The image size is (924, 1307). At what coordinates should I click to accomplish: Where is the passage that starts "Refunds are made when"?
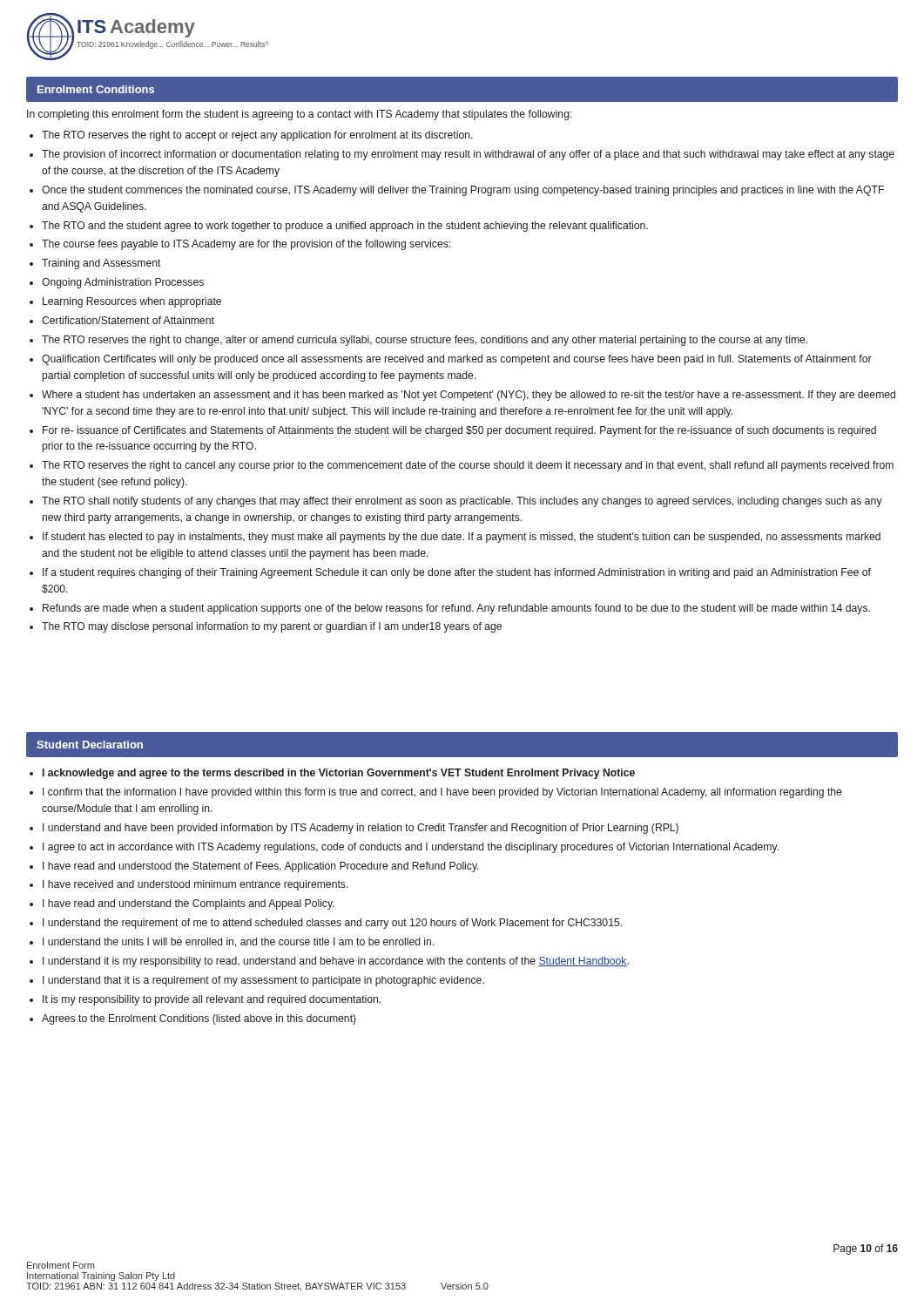tap(456, 608)
